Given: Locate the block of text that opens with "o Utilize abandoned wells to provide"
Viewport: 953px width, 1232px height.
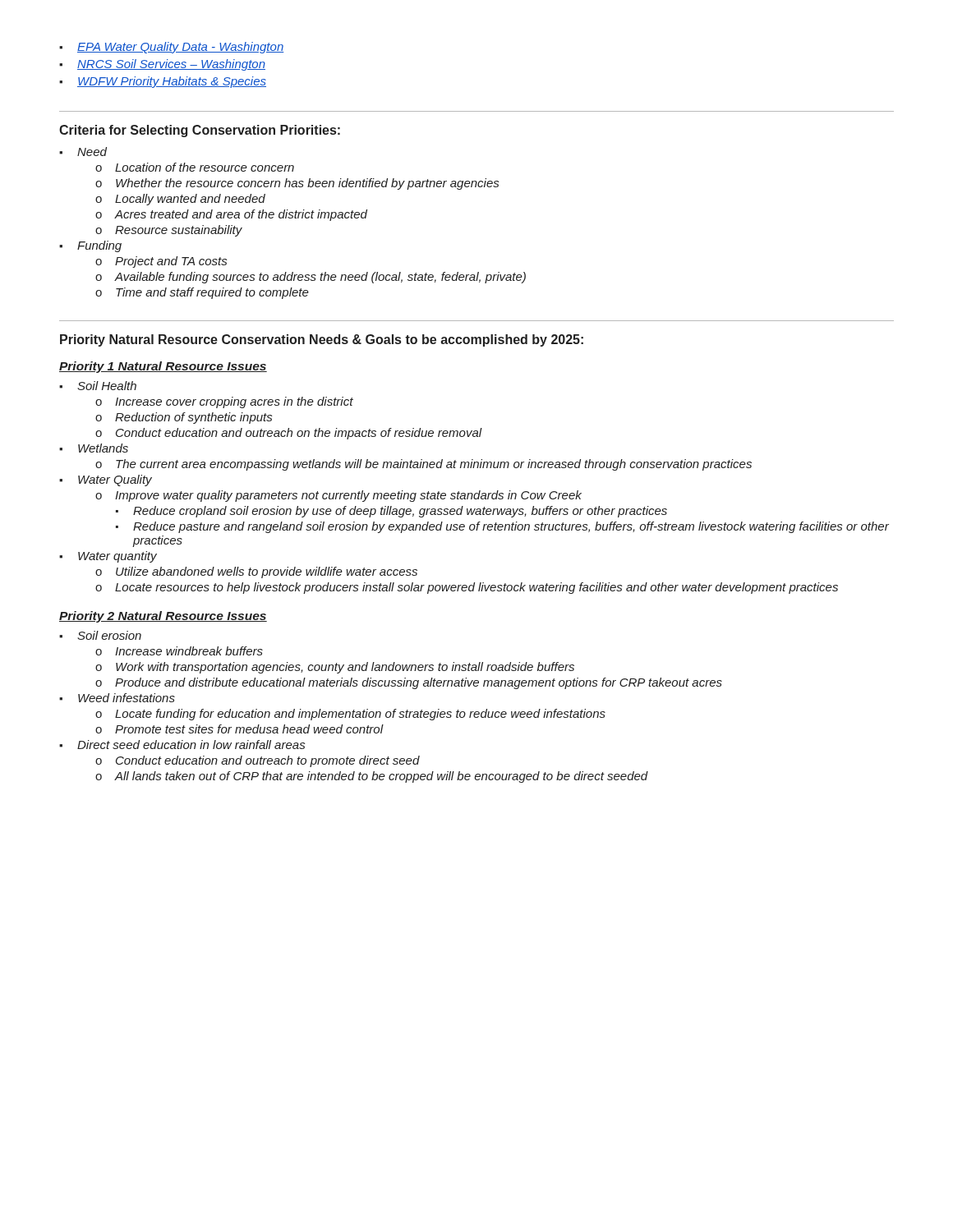Looking at the screenshot, I should click(257, 571).
